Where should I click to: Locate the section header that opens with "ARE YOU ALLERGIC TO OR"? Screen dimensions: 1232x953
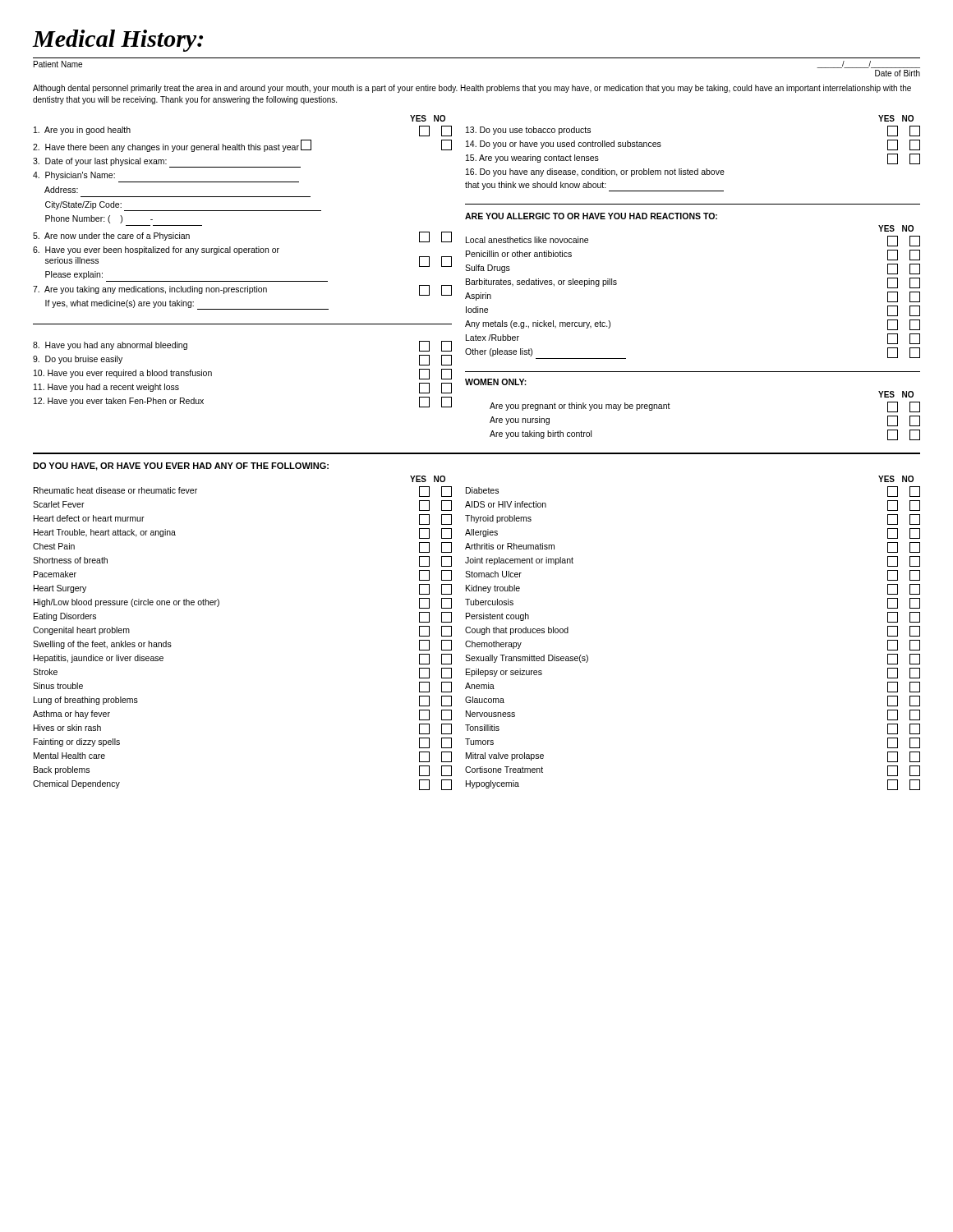click(x=591, y=216)
